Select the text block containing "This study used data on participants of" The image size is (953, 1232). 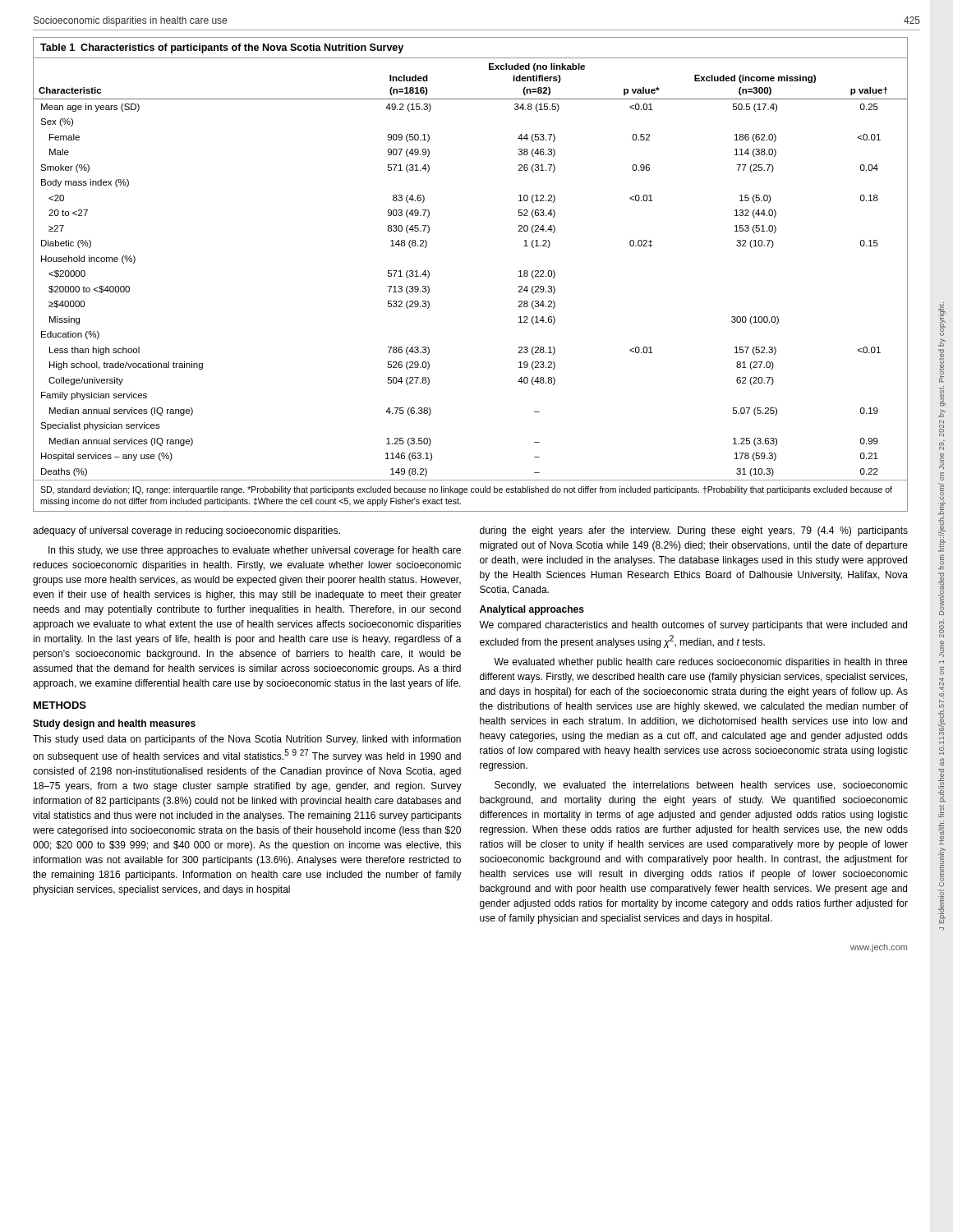click(x=247, y=815)
